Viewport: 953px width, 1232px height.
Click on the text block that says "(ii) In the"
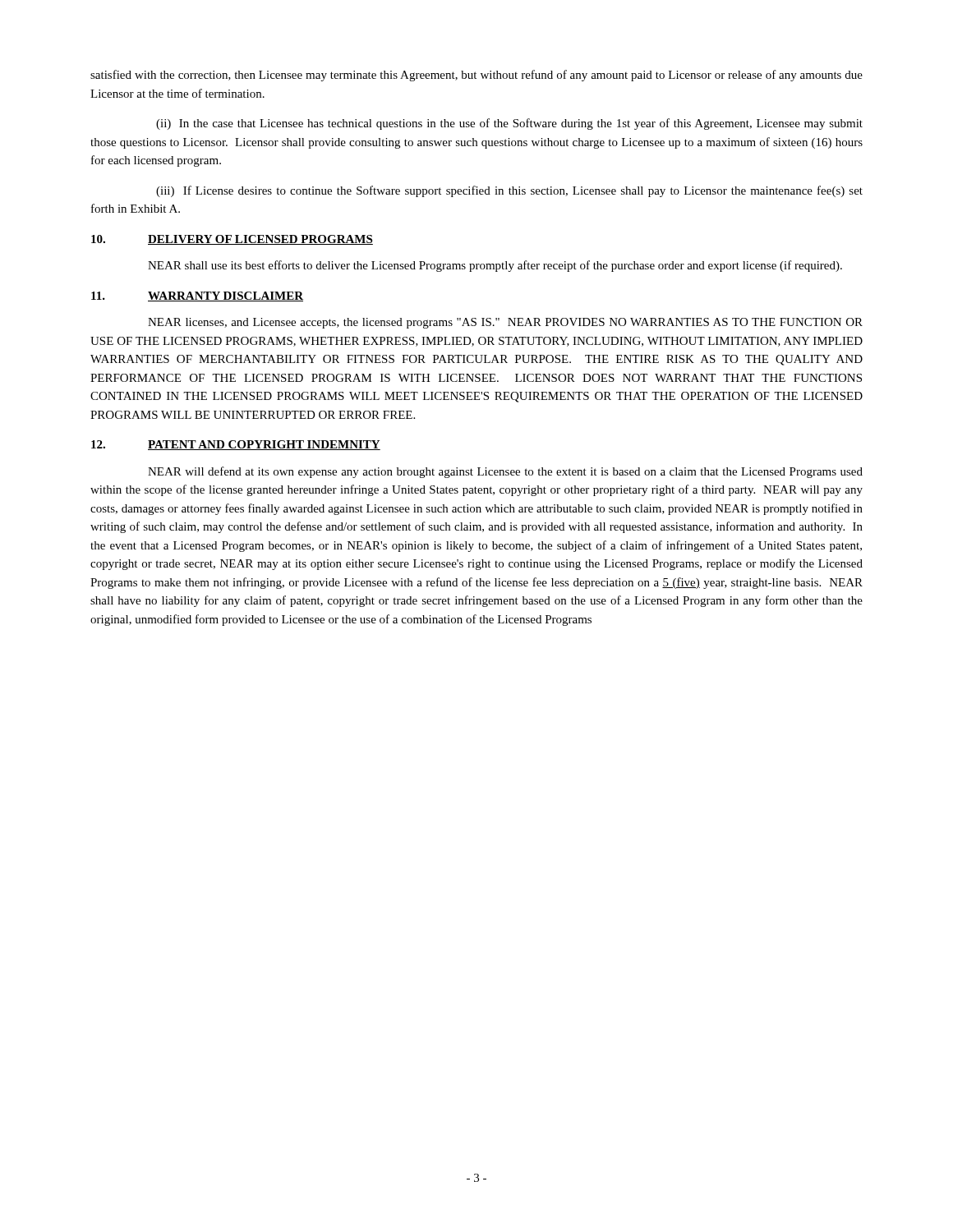[x=476, y=142]
